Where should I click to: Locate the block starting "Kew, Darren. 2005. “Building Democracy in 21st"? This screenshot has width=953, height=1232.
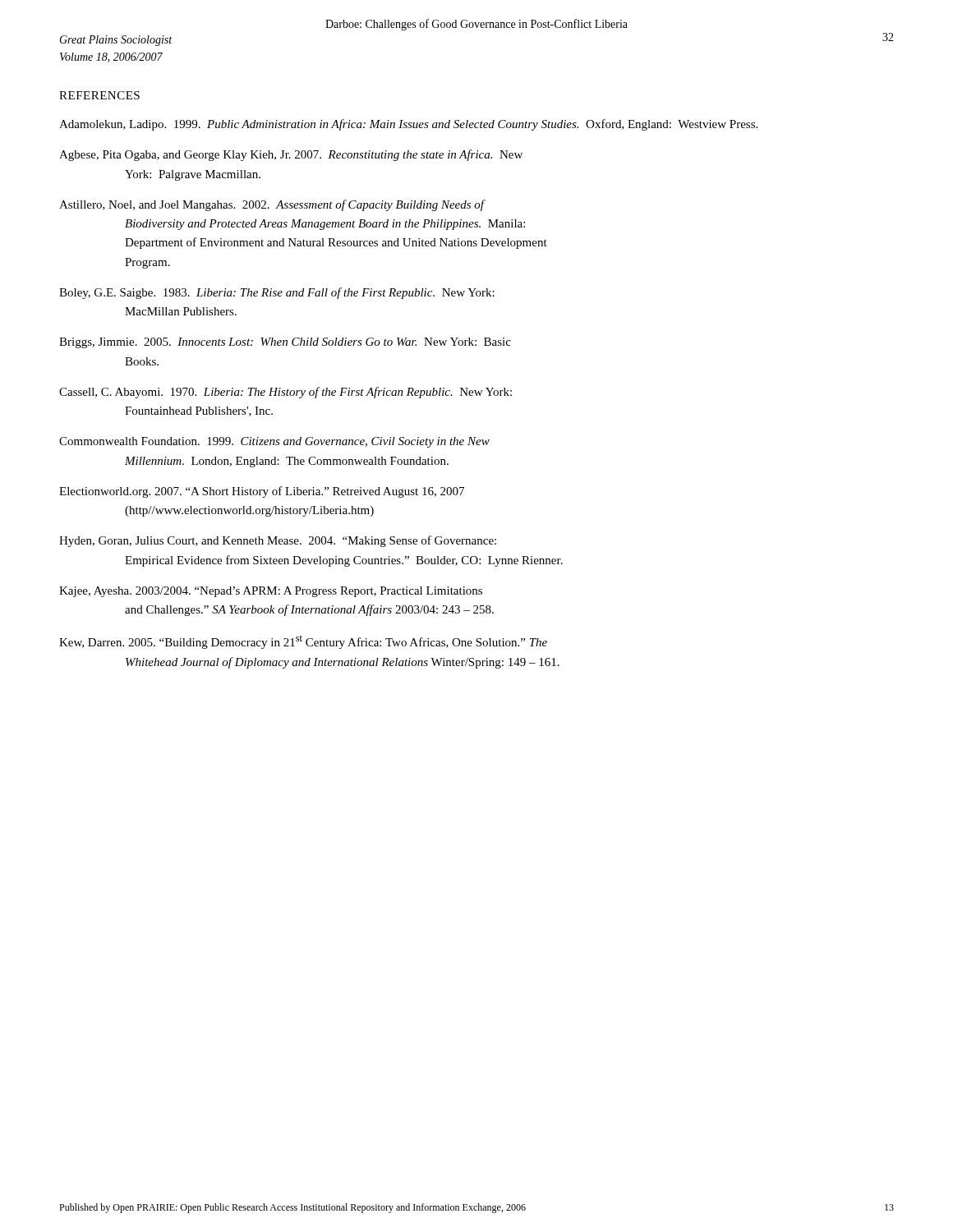tap(476, 652)
